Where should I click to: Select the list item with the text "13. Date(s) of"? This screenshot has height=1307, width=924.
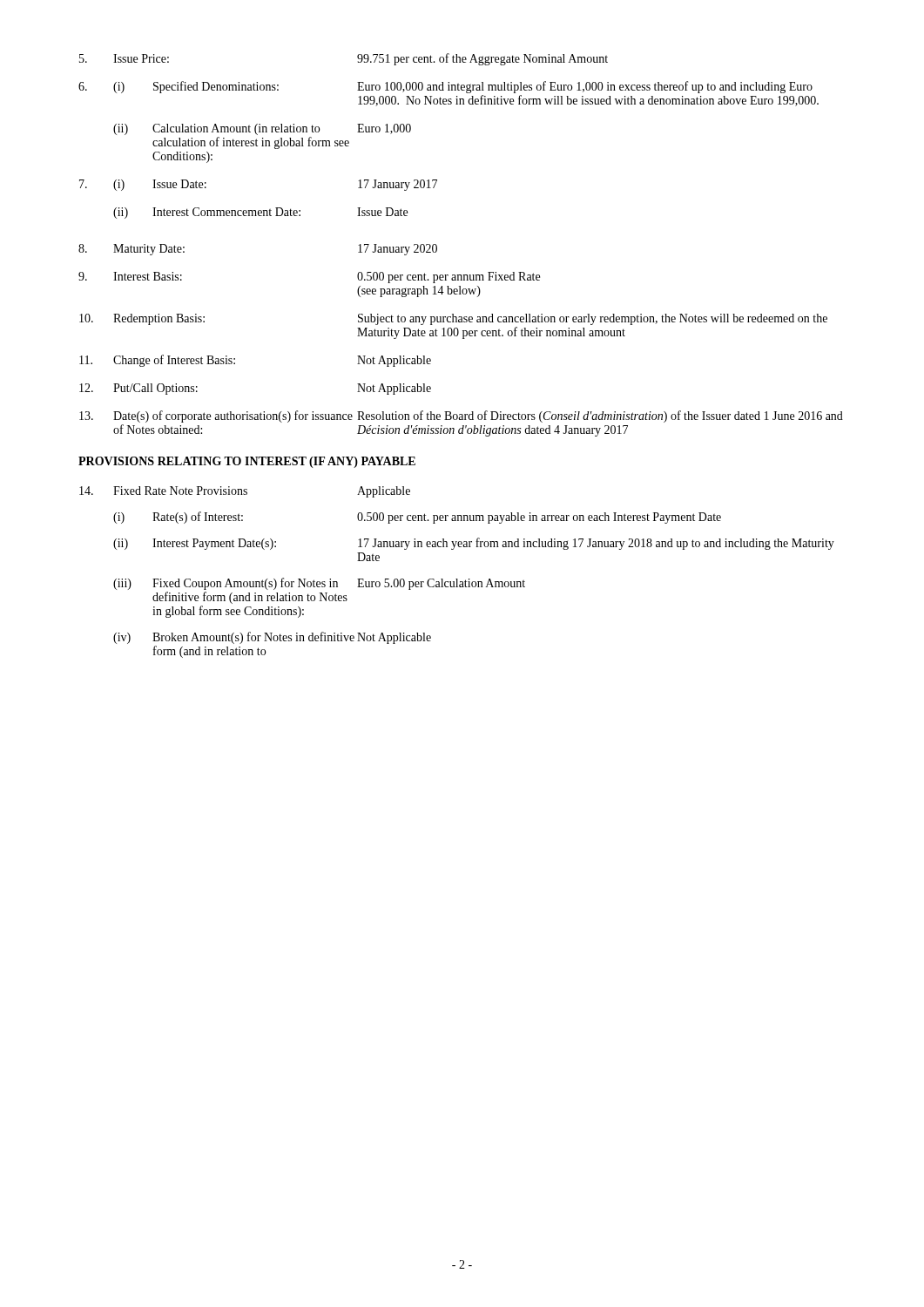click(x=462, y=423)
